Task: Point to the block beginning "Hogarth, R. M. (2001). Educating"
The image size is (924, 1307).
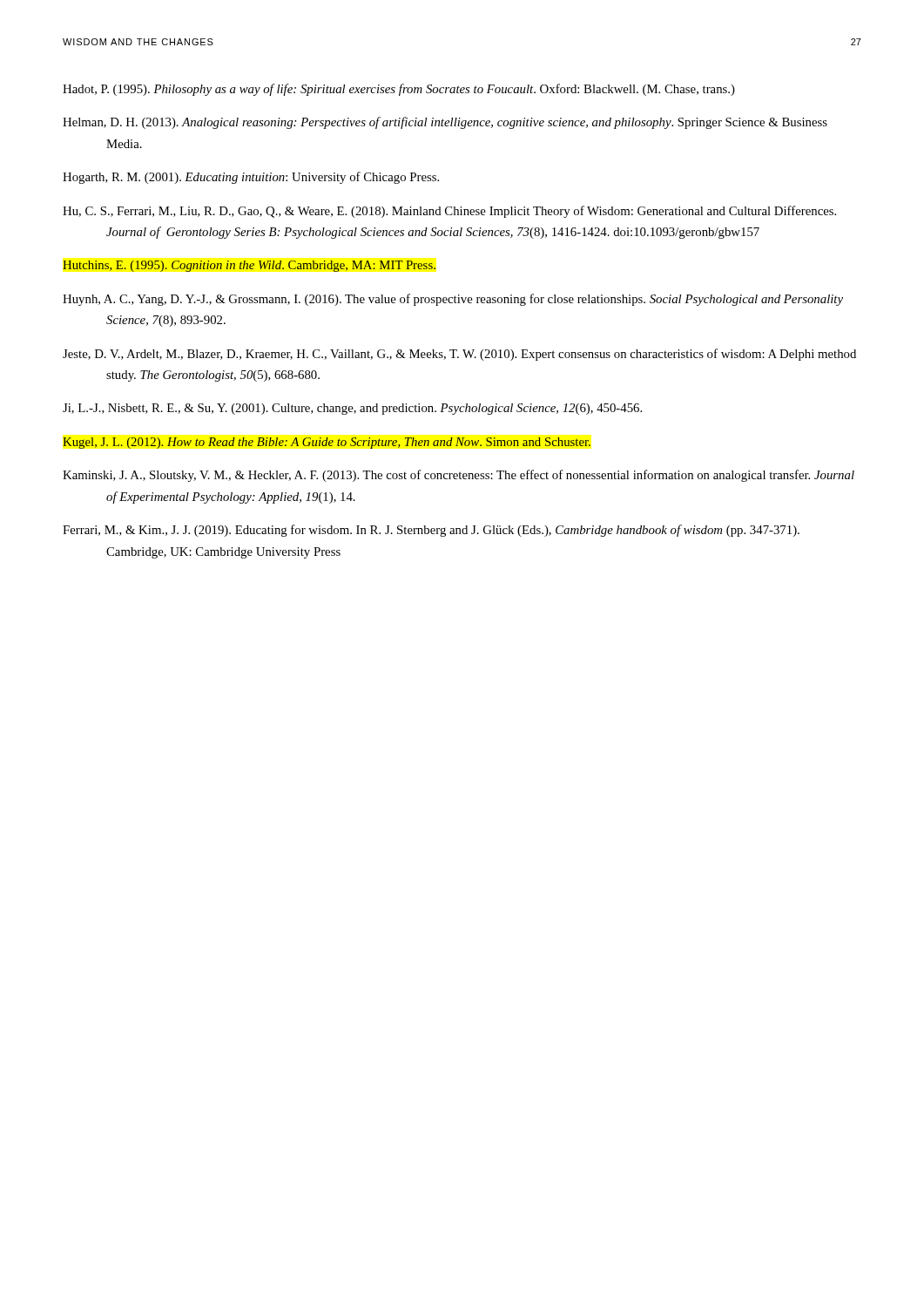Action: click(x=251, y=177)
